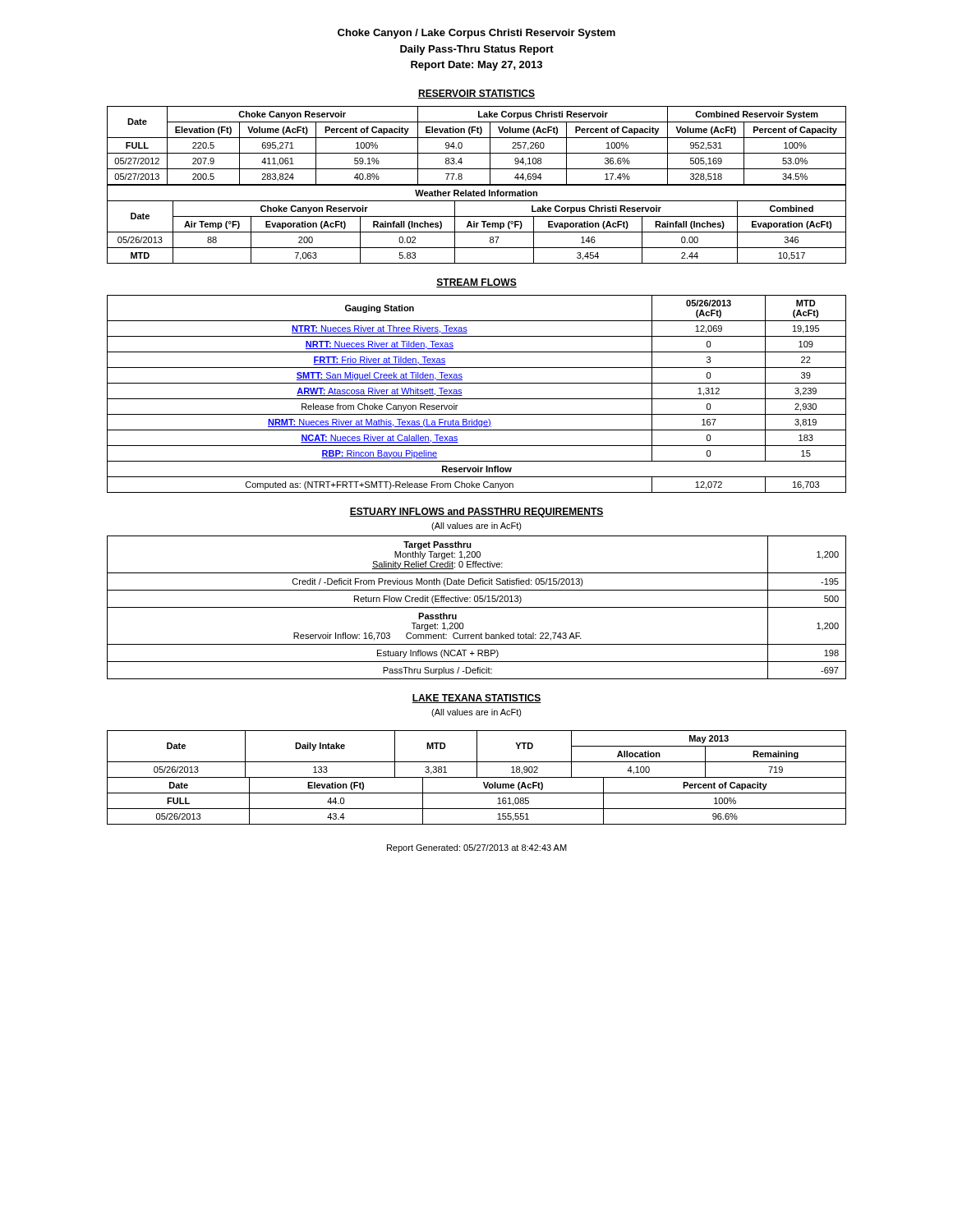This screenshot has height=1232, width=953.
Task: Find the section header with the text "LAKE TEXANA STATISTICS"
Action: [x=476, y=698]
